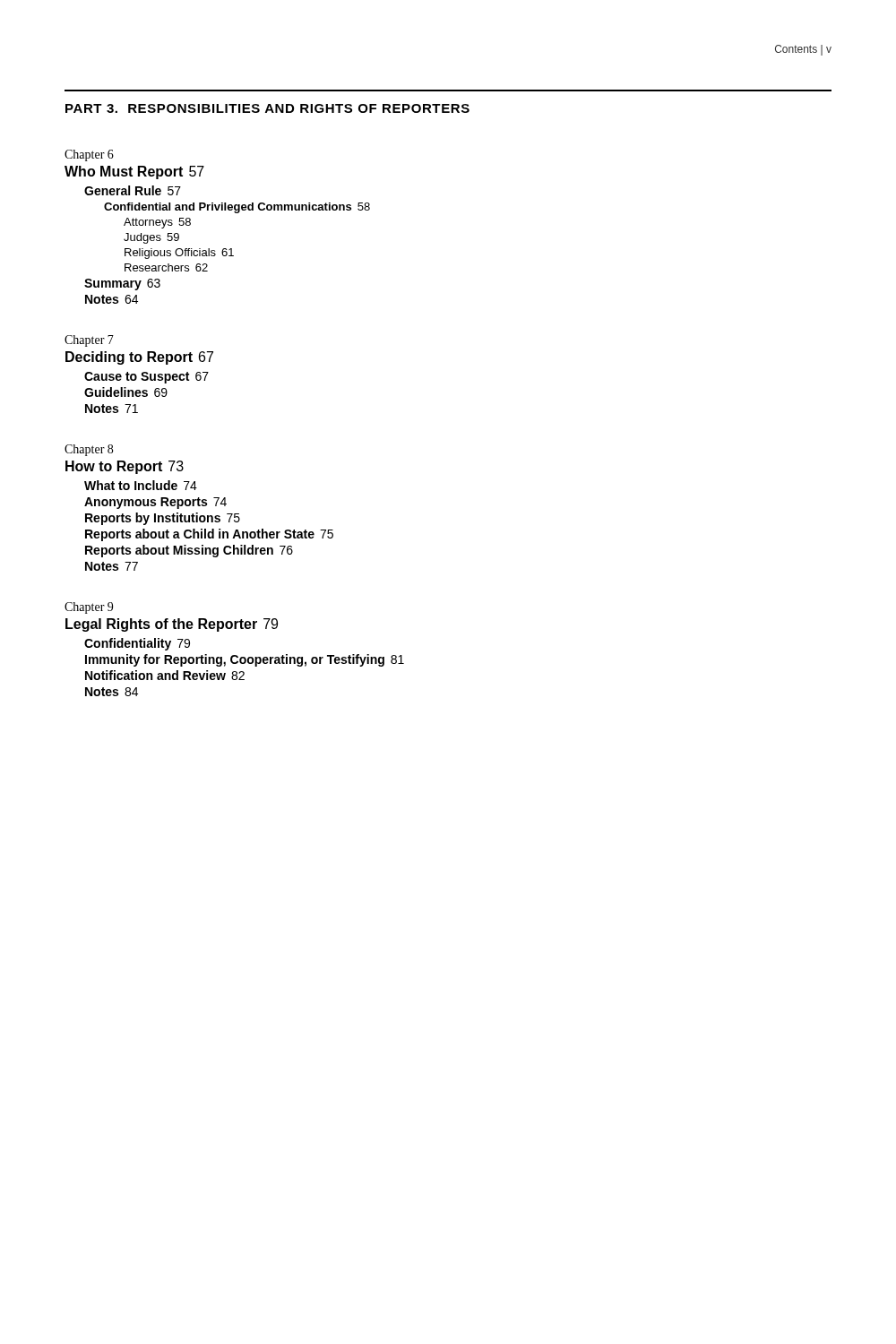The width and height of the screenshot is (896, 1344).
Task: Navigate to the text starting "Chapter 6"
Action: click(89, 155)
